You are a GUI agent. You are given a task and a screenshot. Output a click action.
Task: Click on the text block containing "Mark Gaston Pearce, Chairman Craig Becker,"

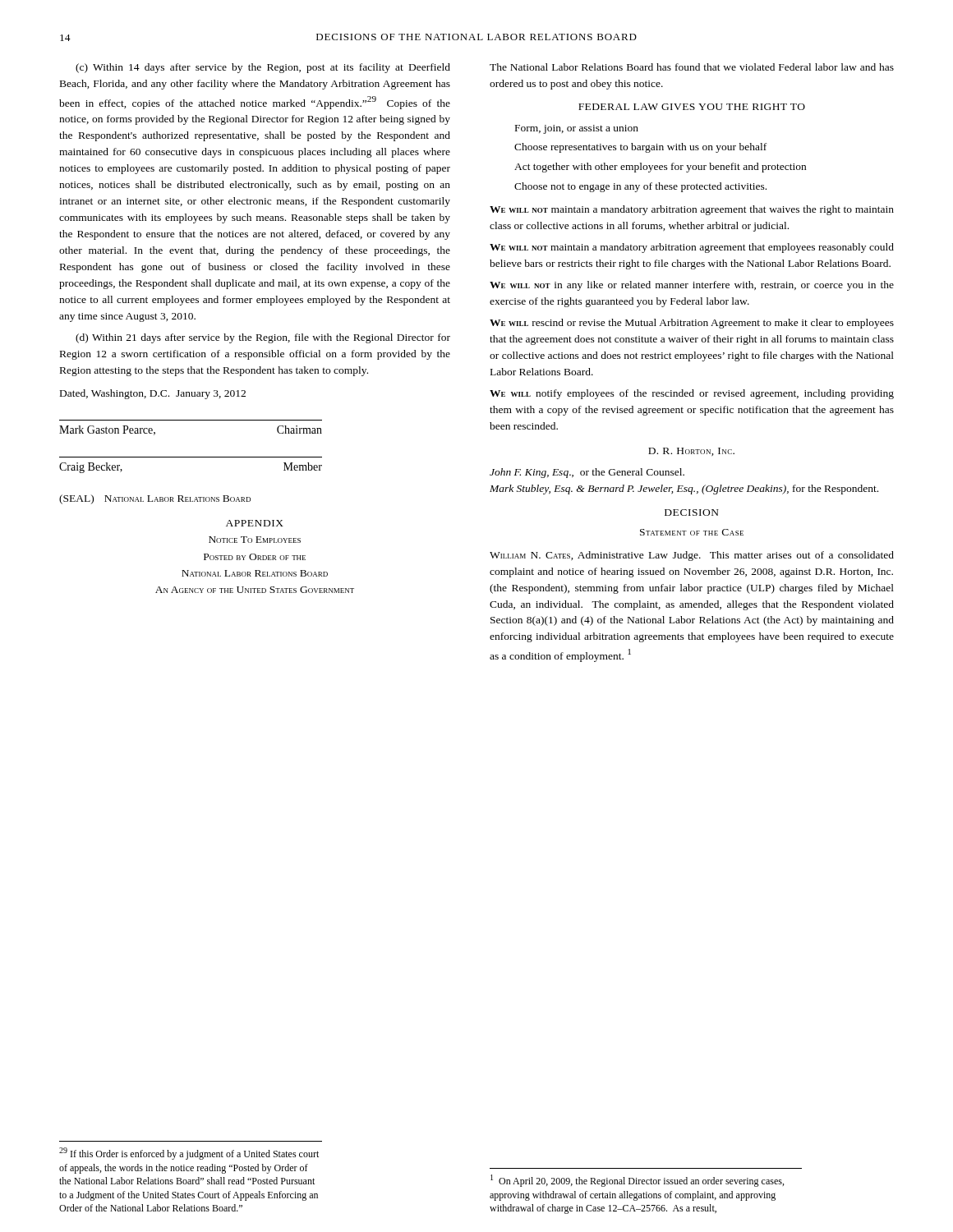191,448
